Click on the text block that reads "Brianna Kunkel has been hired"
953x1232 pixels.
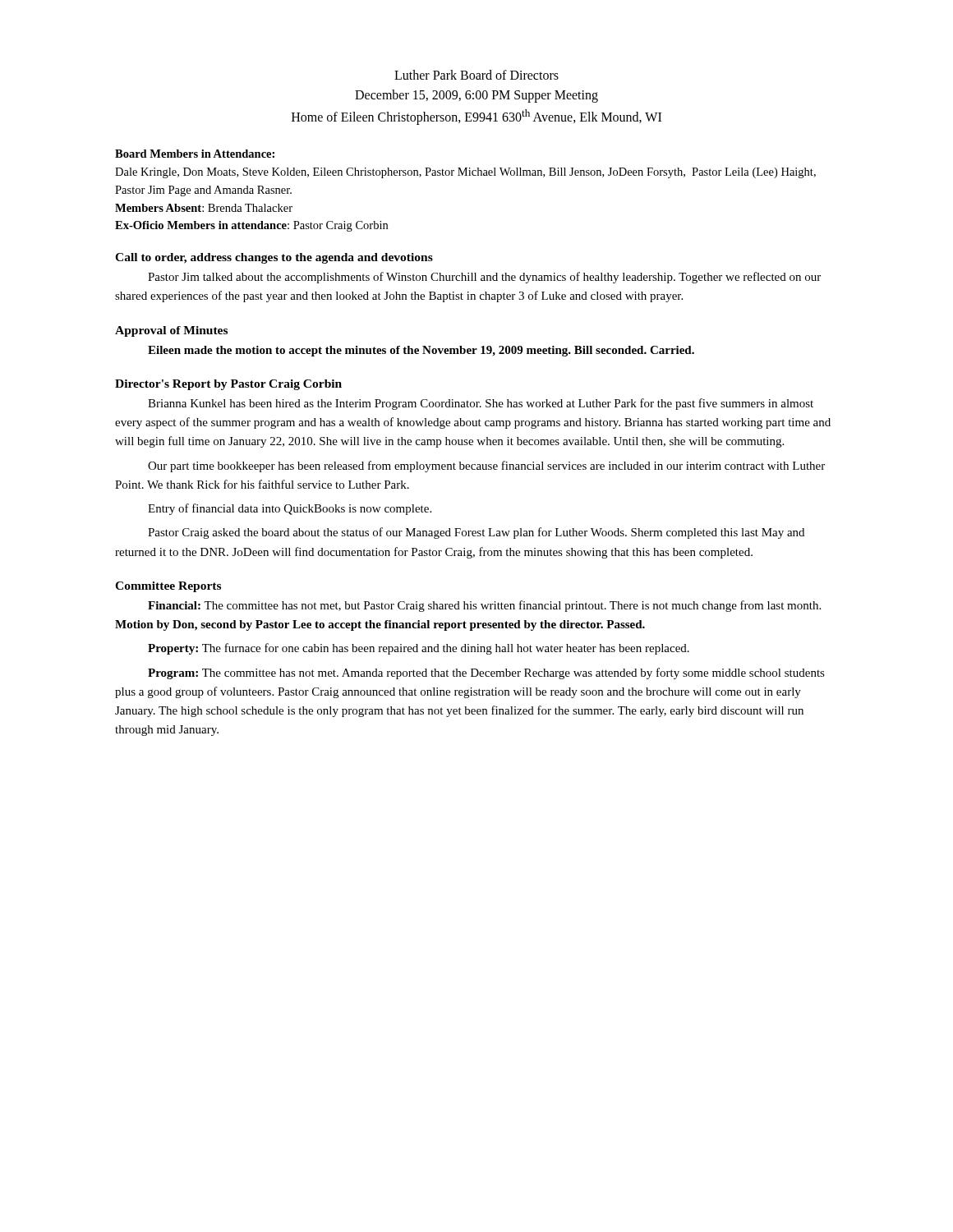pos(476,478)
